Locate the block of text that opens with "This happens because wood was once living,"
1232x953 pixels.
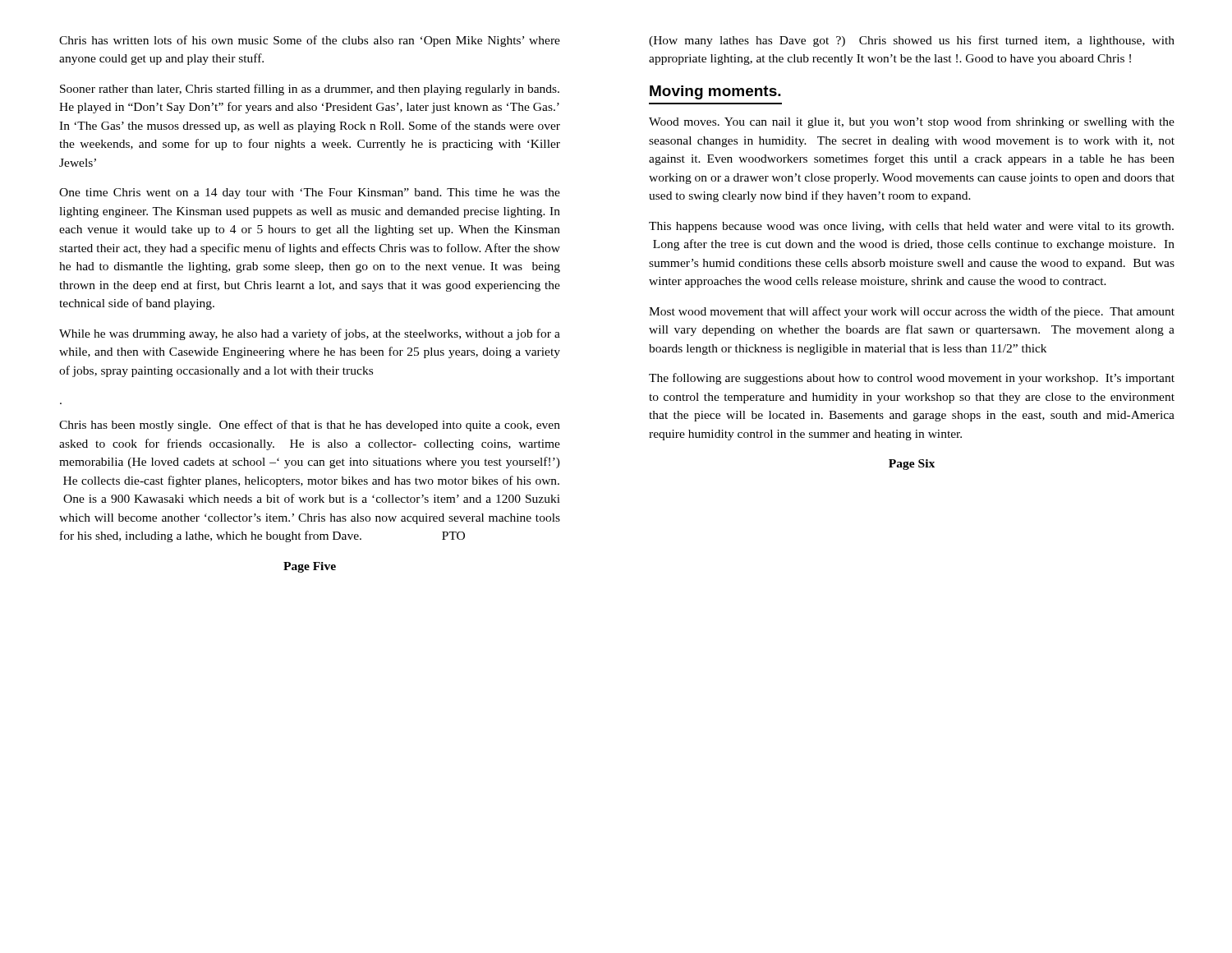[912, 254]
